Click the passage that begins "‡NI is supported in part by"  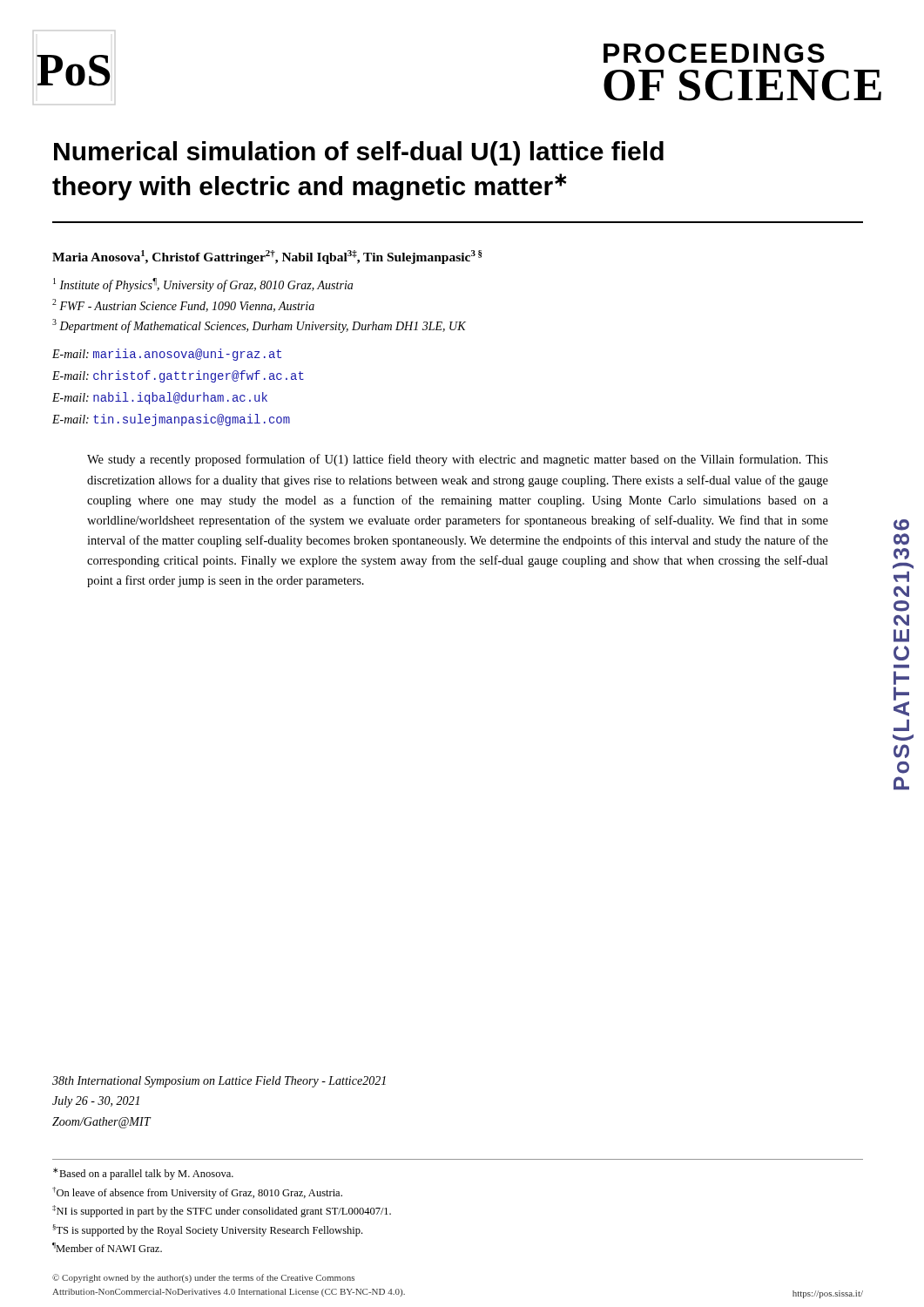click(x=222, y=1211)
